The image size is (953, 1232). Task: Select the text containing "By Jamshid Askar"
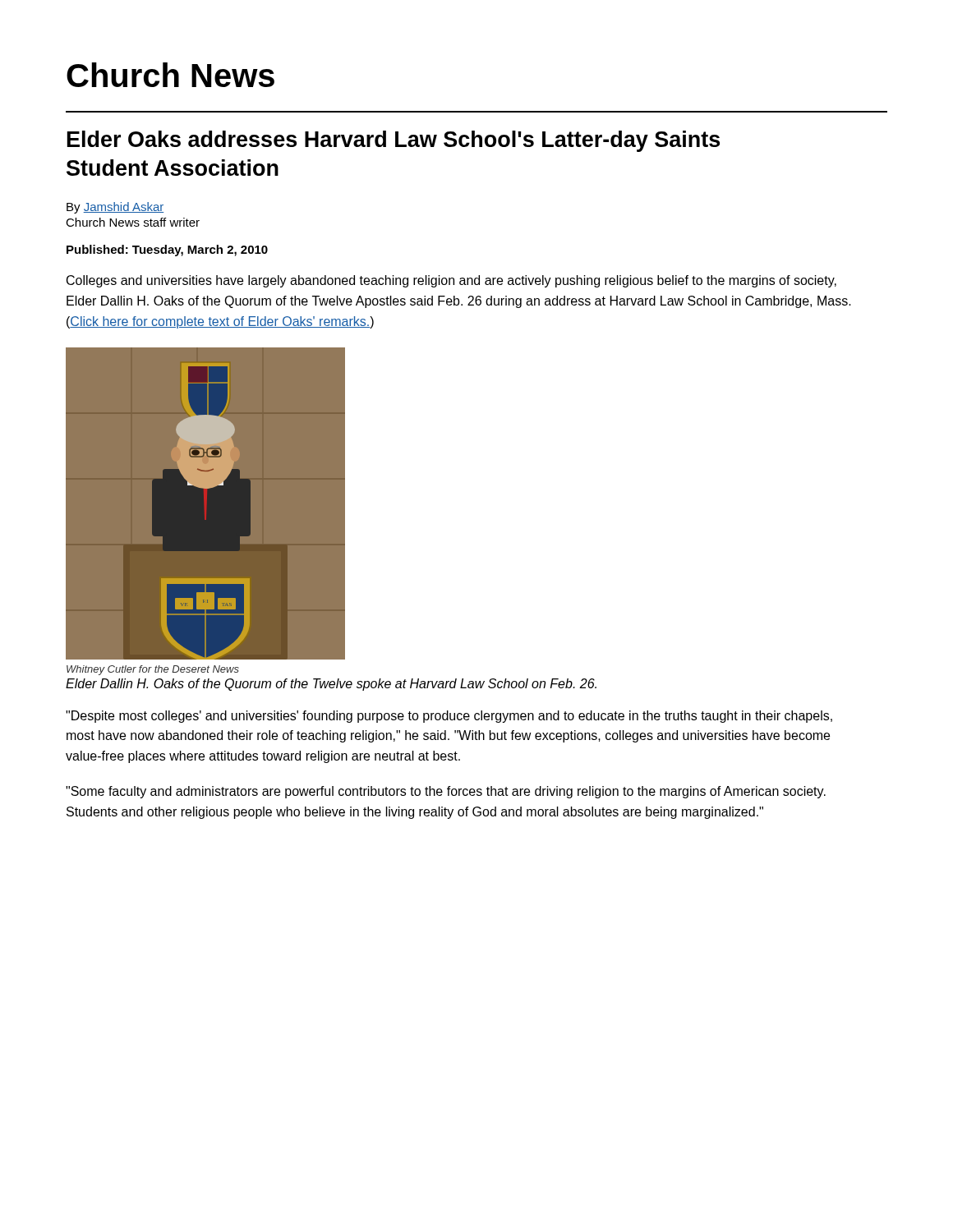click(x=115, y=207)
